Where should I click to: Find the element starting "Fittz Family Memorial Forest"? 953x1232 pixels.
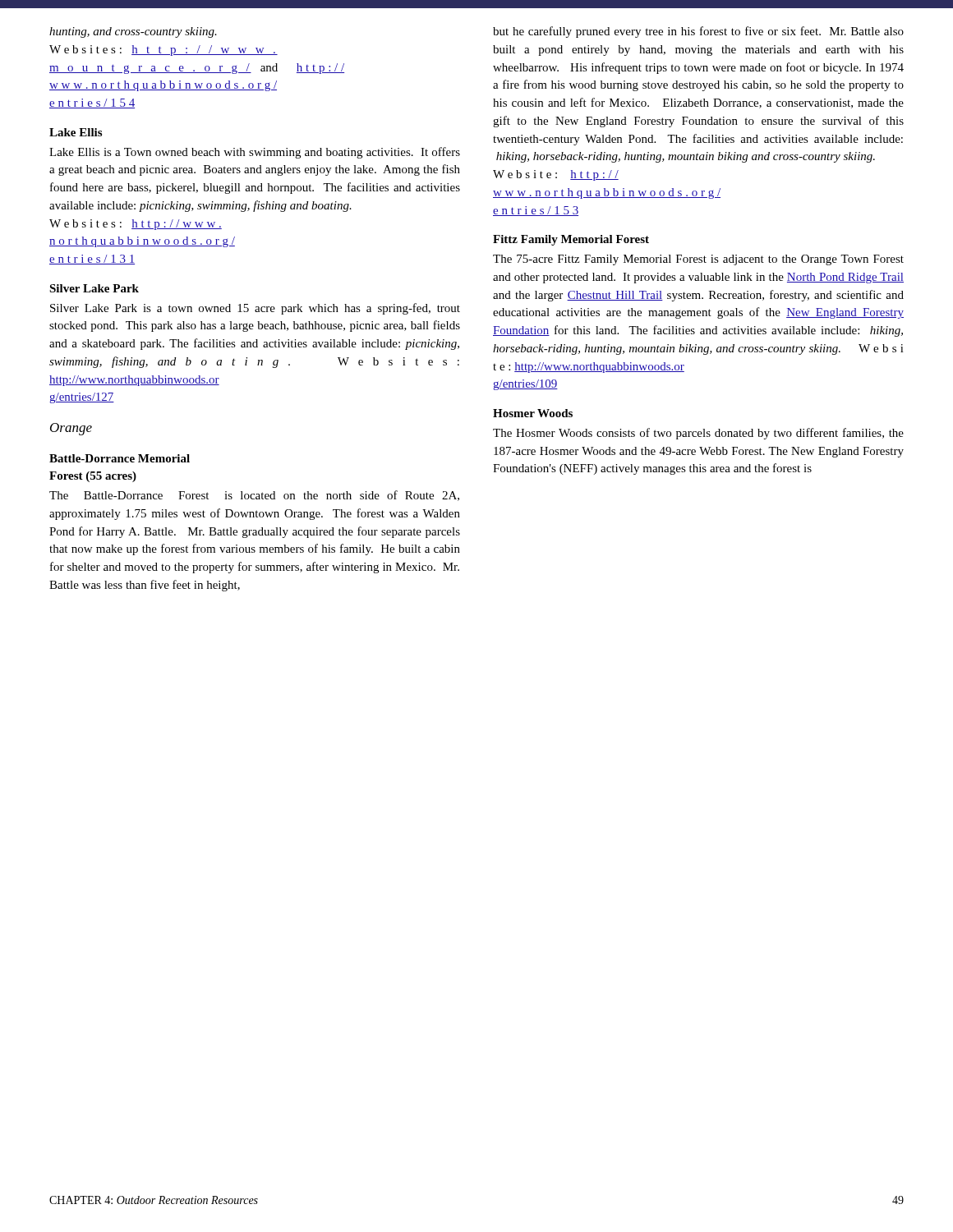pyautogui.click(x=571, y=240)
